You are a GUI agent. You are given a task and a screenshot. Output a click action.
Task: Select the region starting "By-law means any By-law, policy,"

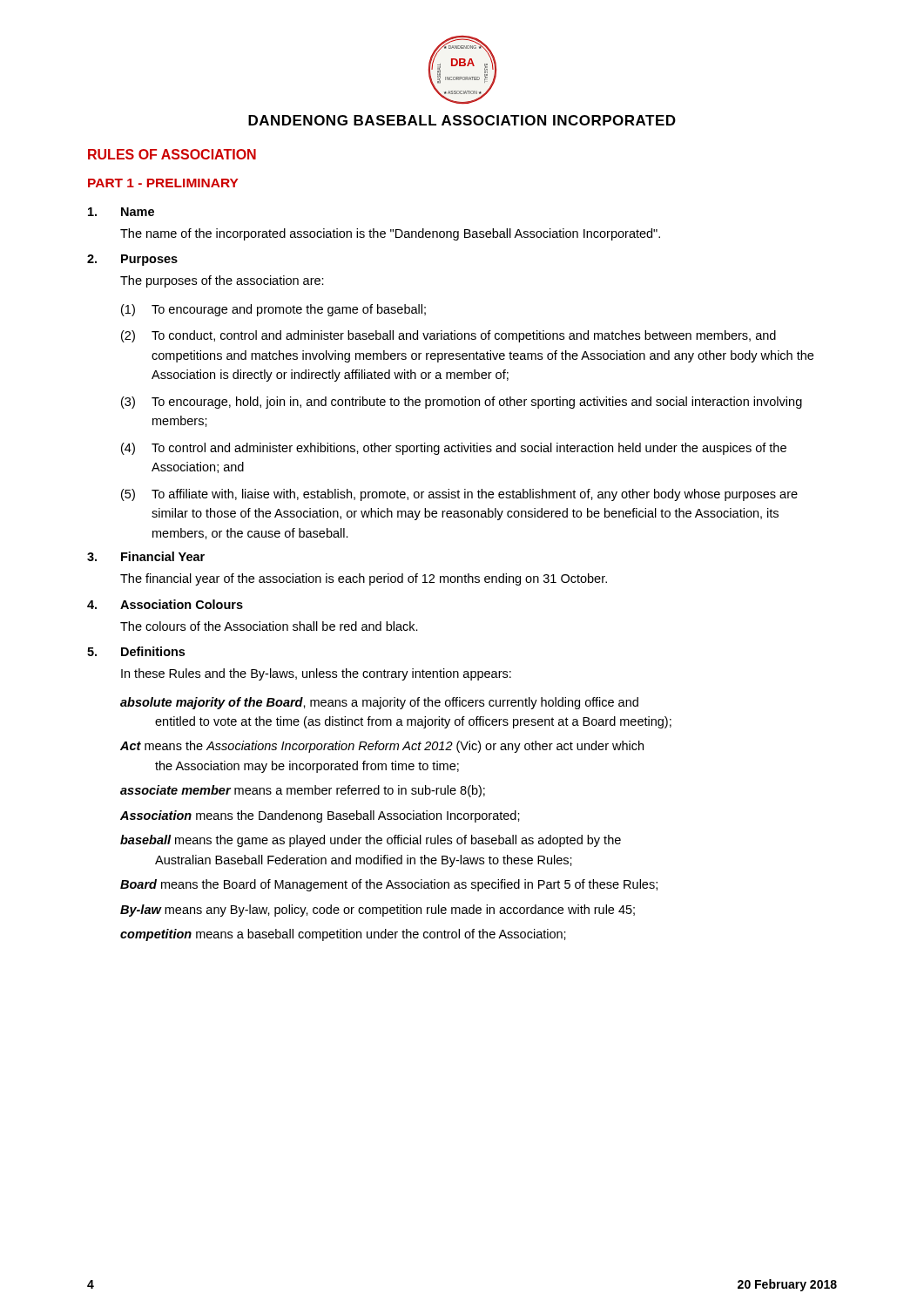click(378, 909)
